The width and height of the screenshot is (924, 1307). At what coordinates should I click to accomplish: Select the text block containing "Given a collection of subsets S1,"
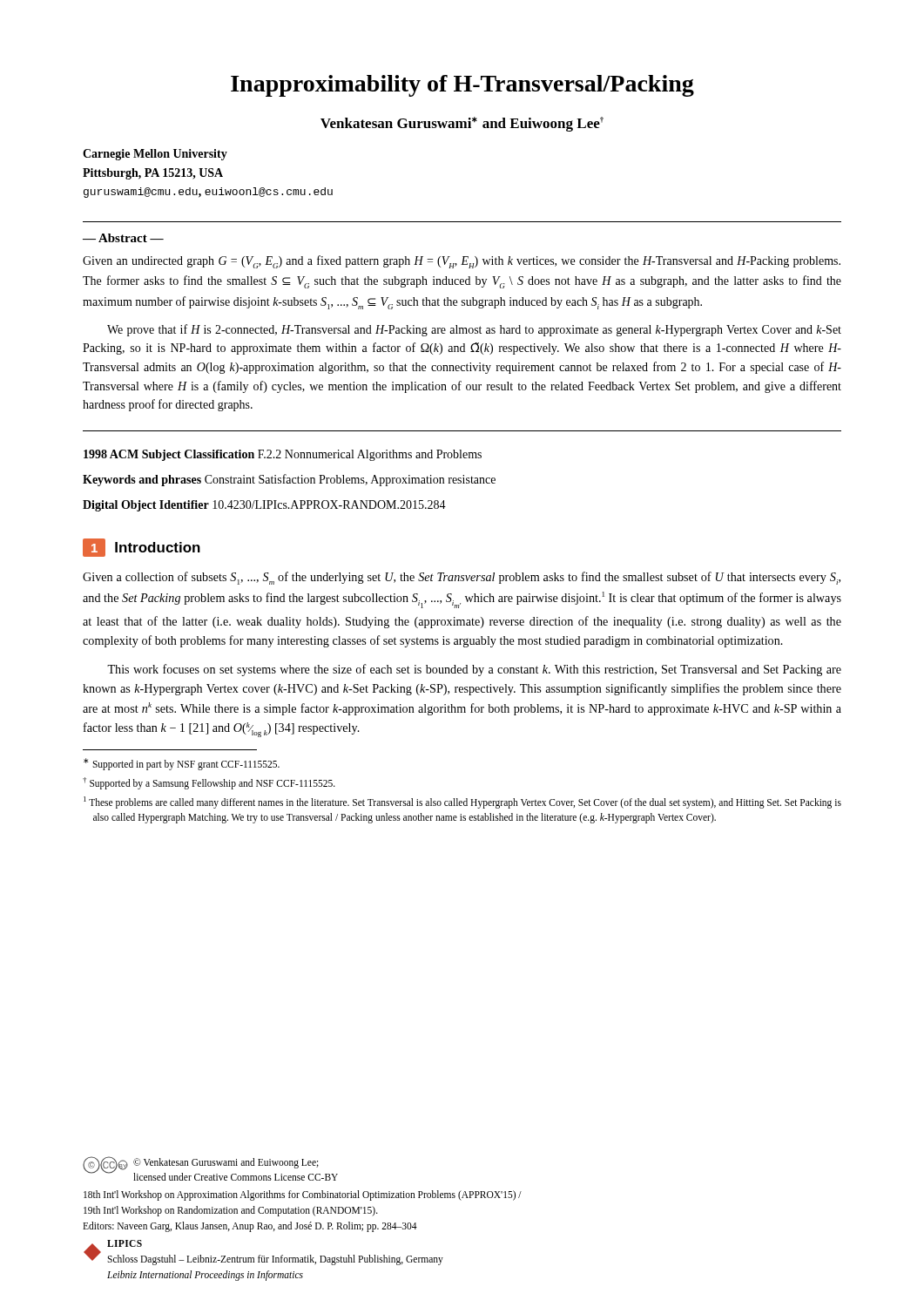[x=462, y=653]
